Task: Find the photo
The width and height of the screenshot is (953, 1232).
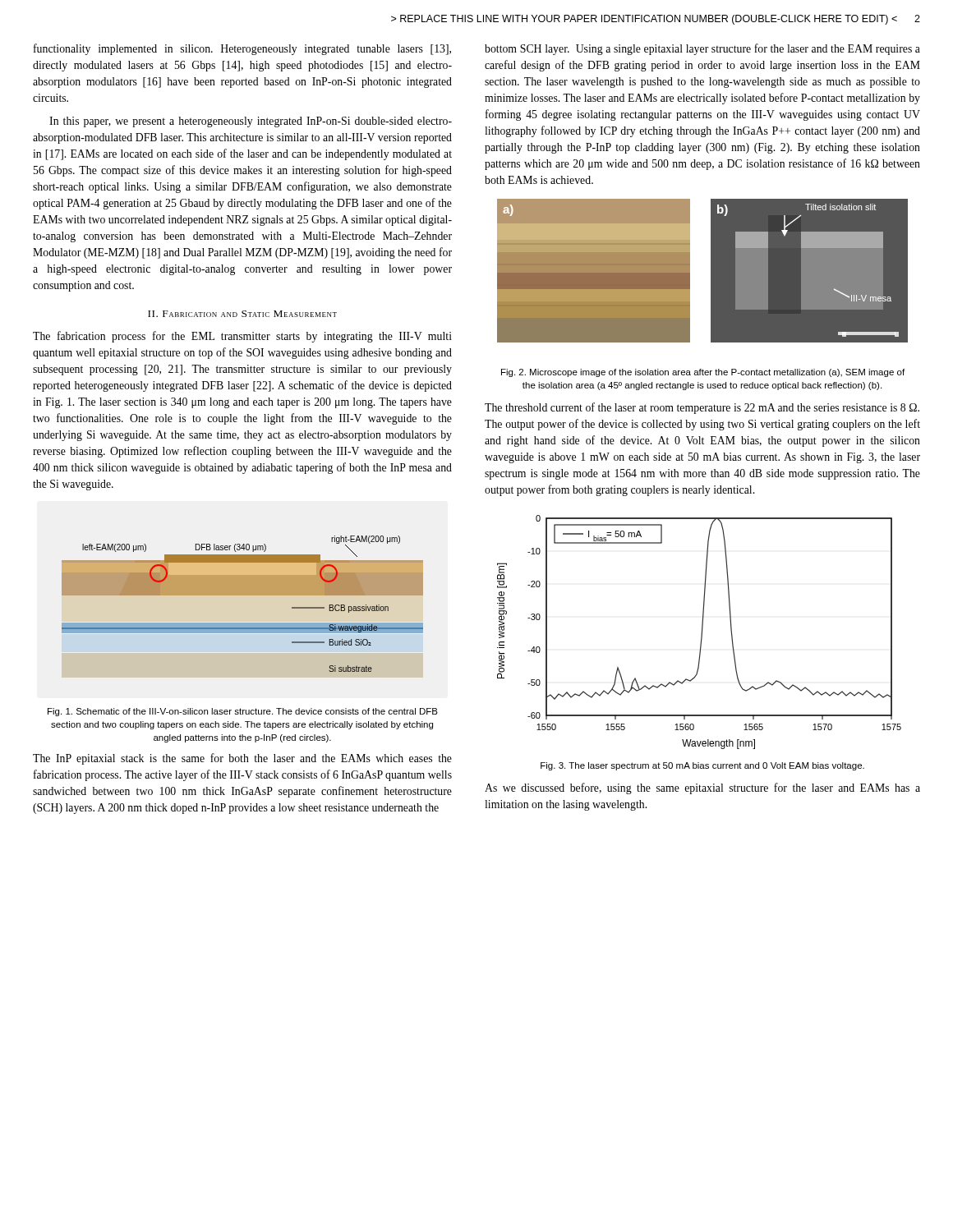Action: pos(702,280)
